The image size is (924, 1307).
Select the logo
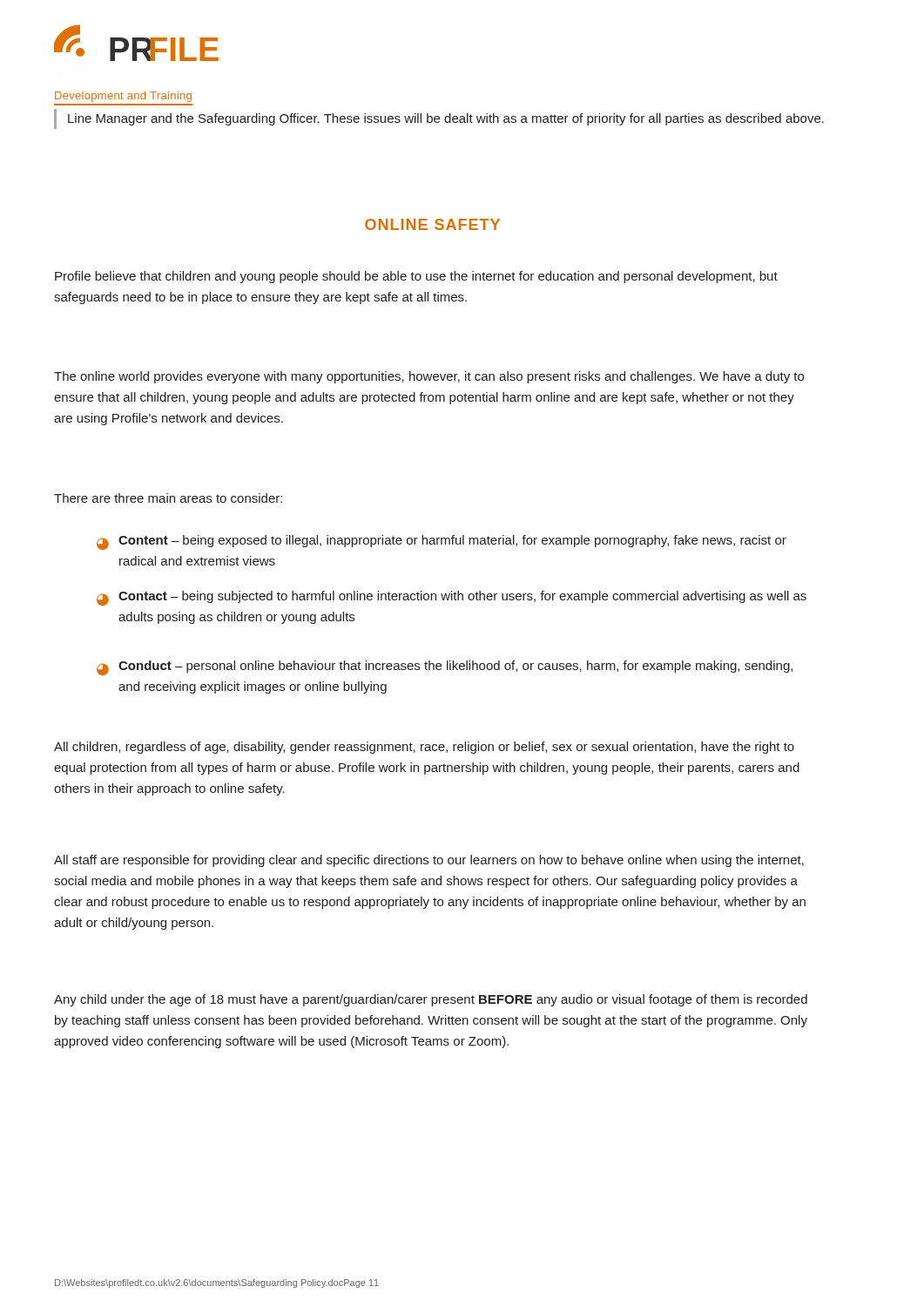click(150, 65)
